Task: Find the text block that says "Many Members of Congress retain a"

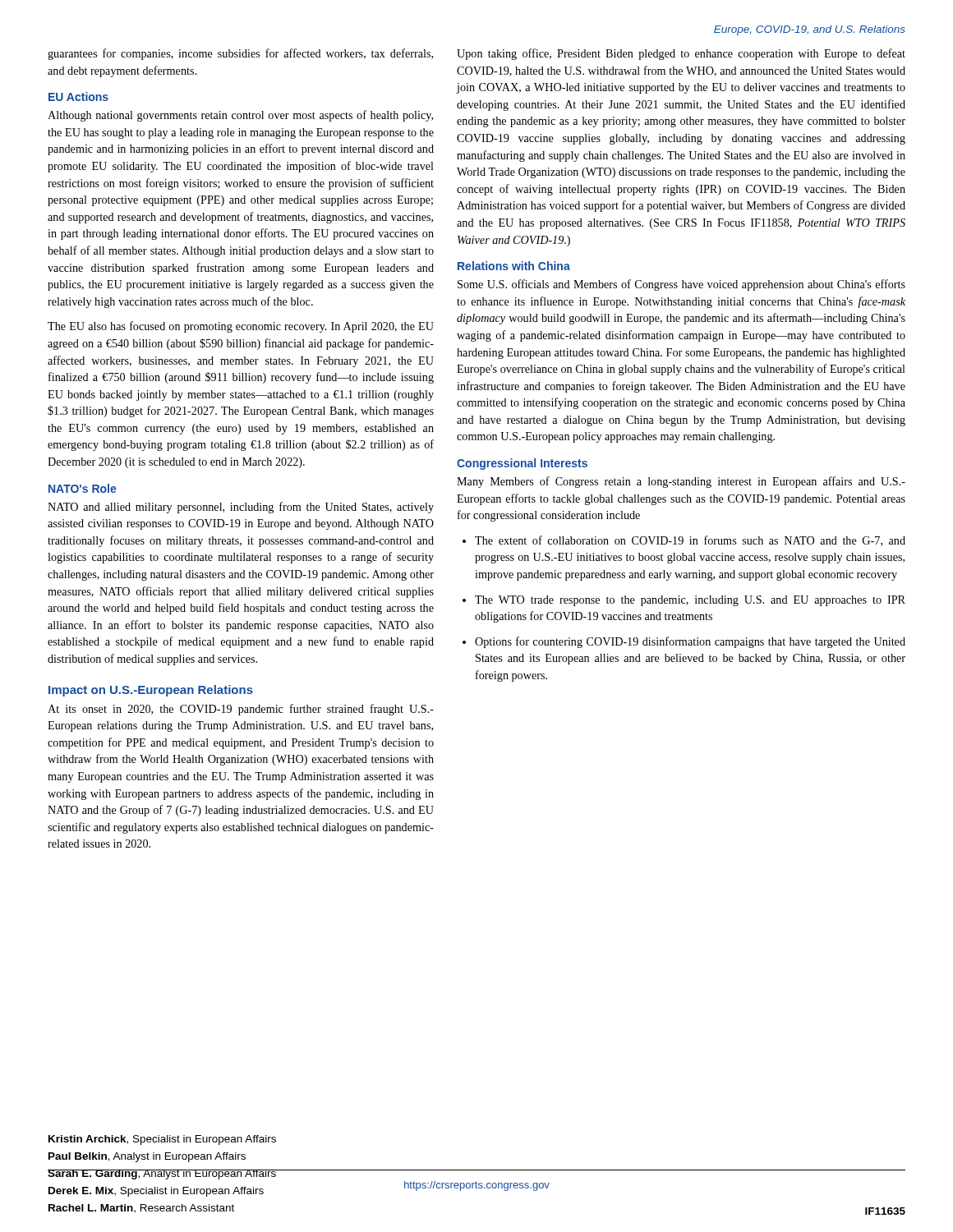Action: point(681,498)
